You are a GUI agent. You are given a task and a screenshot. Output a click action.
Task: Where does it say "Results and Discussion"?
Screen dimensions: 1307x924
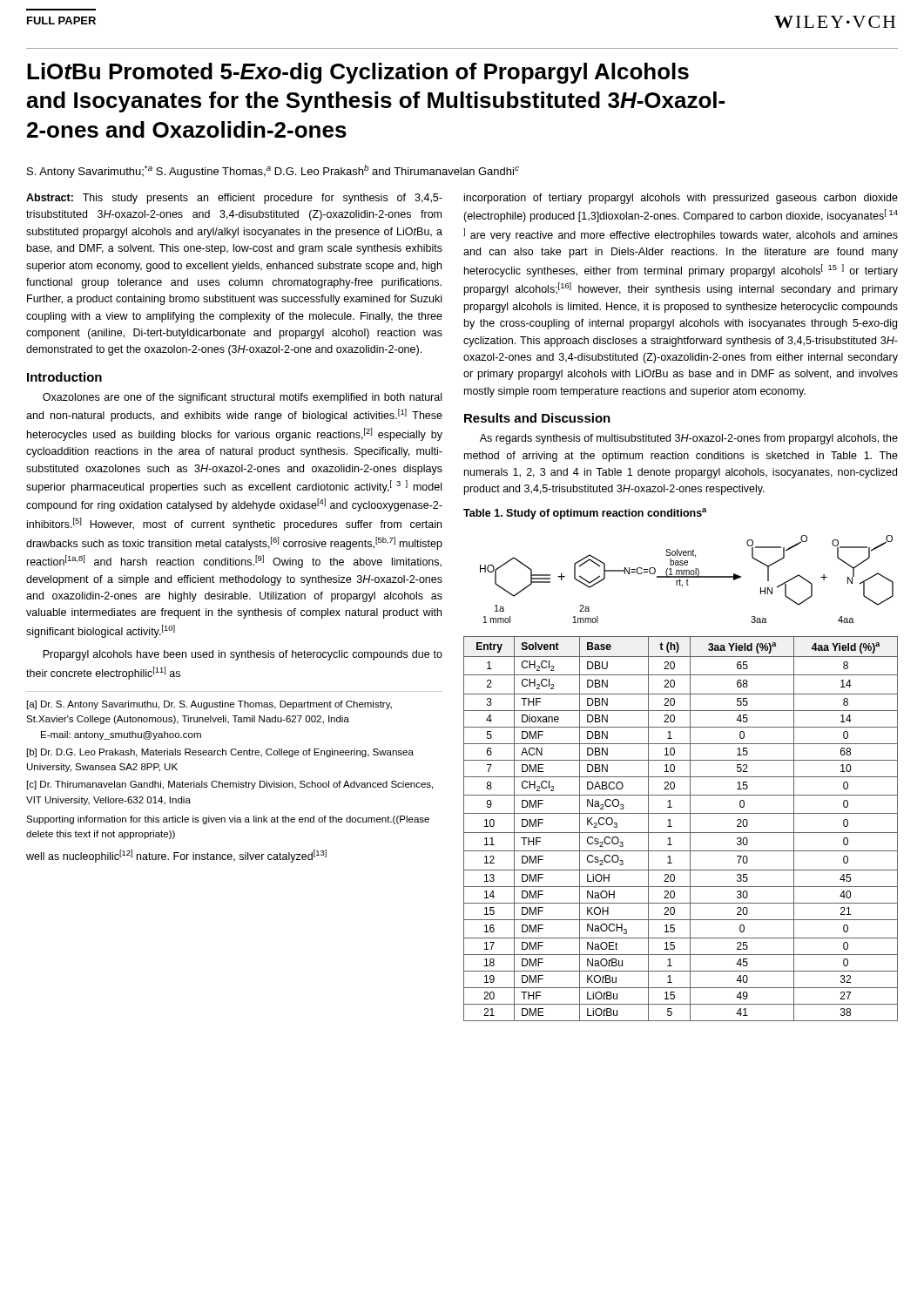(537, 418)
